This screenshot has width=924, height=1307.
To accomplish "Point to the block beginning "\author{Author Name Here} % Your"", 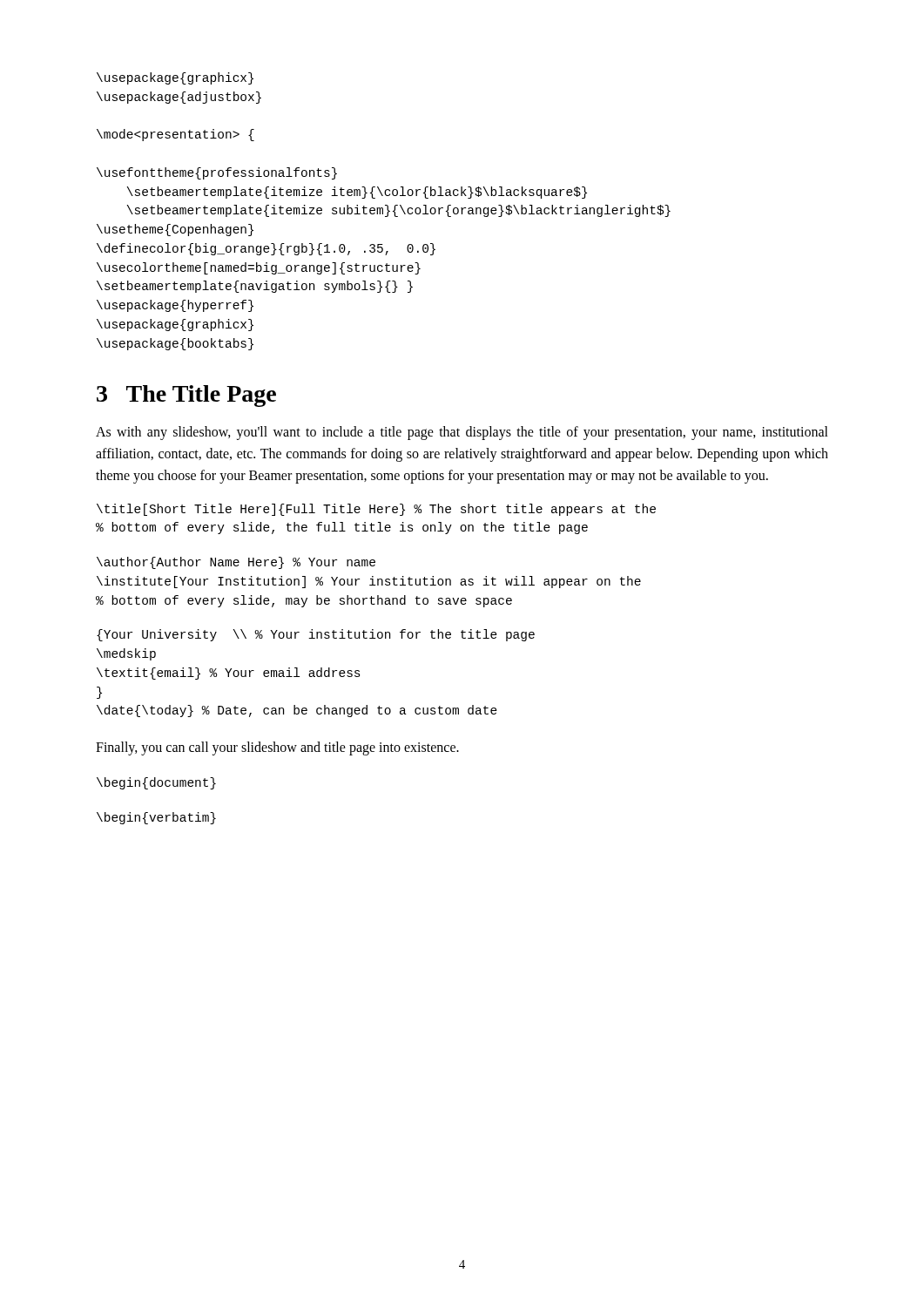I will click(x=462, y=583).
